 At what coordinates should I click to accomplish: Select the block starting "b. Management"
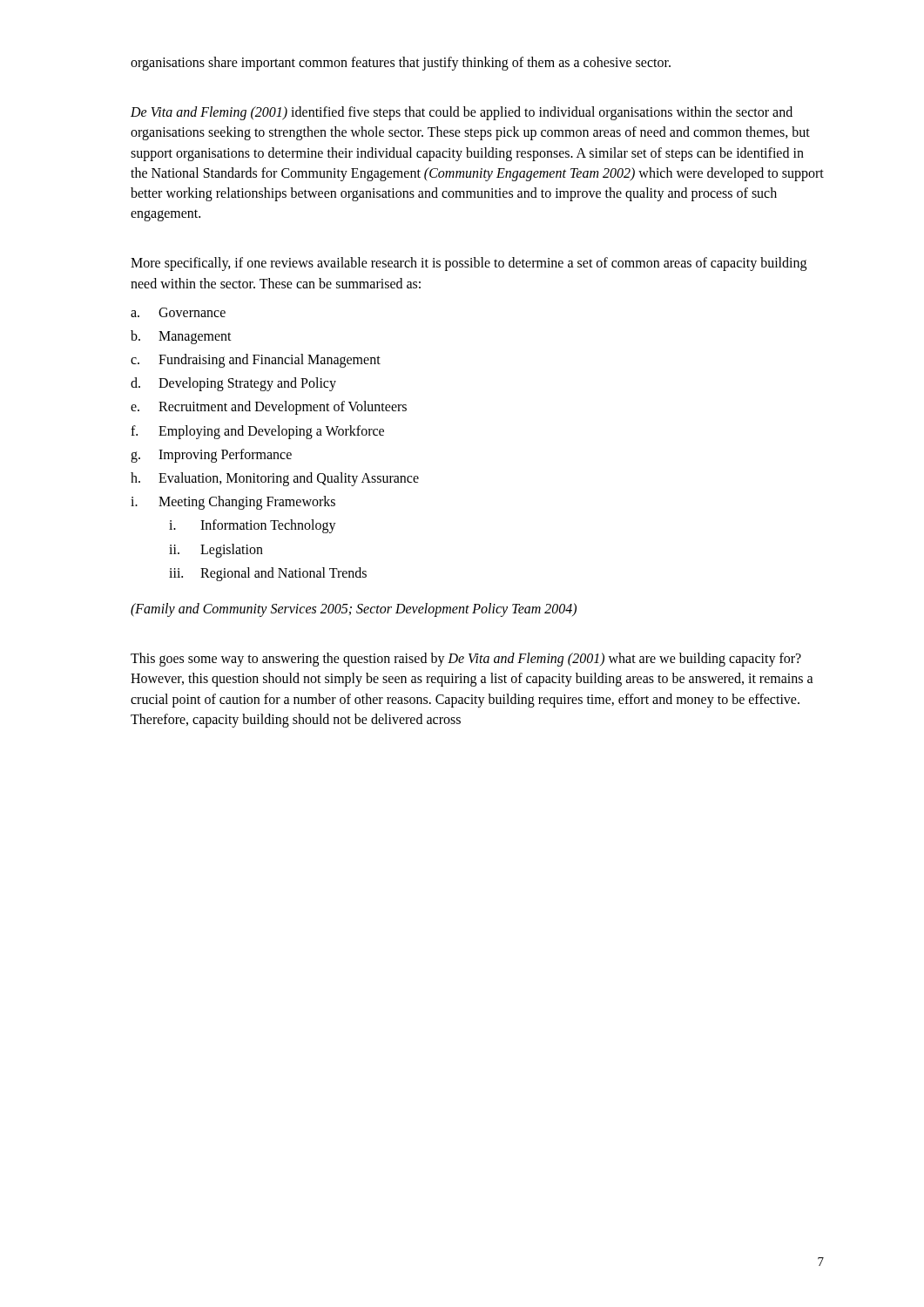181,336
